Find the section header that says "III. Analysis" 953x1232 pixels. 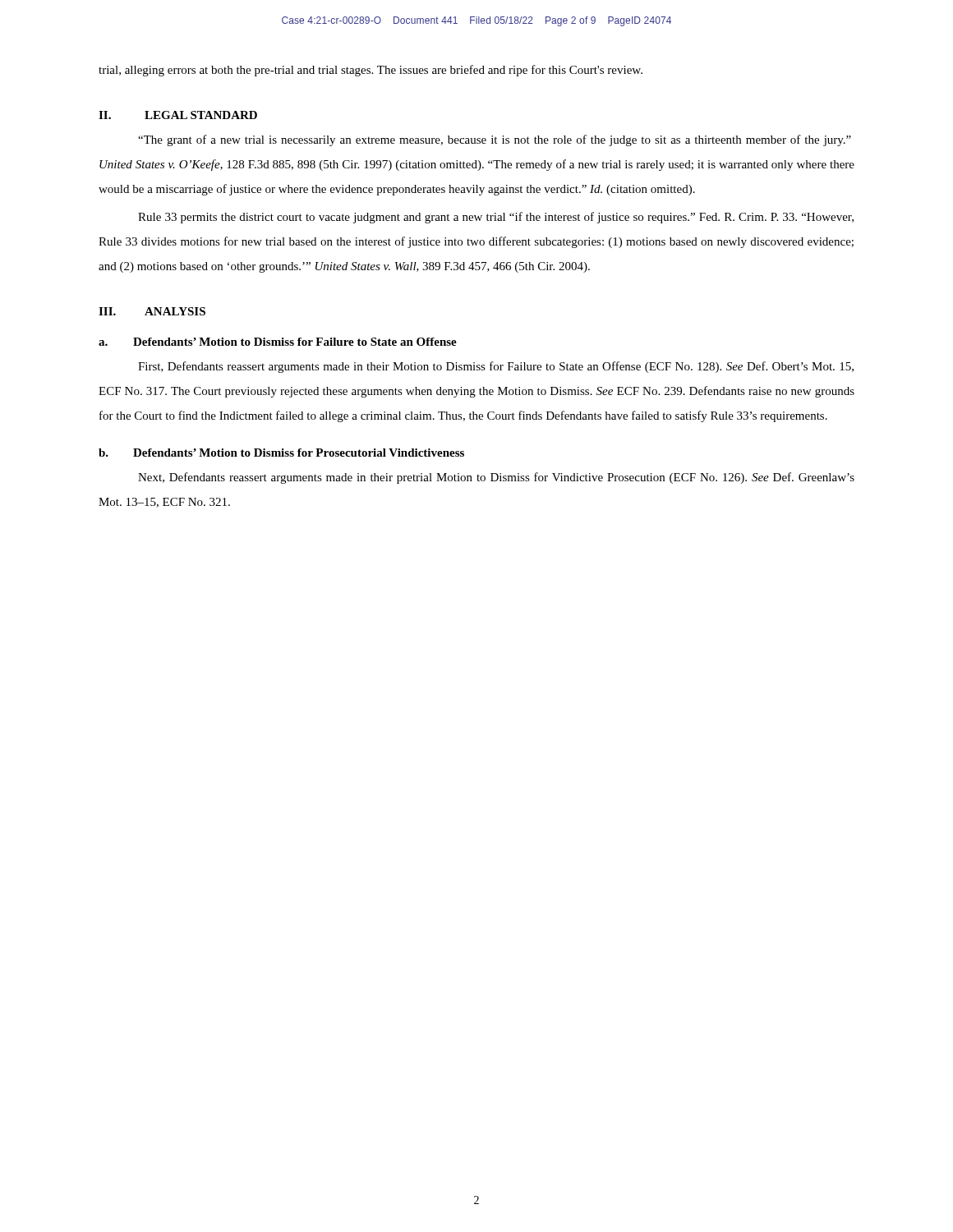point(152,312)
